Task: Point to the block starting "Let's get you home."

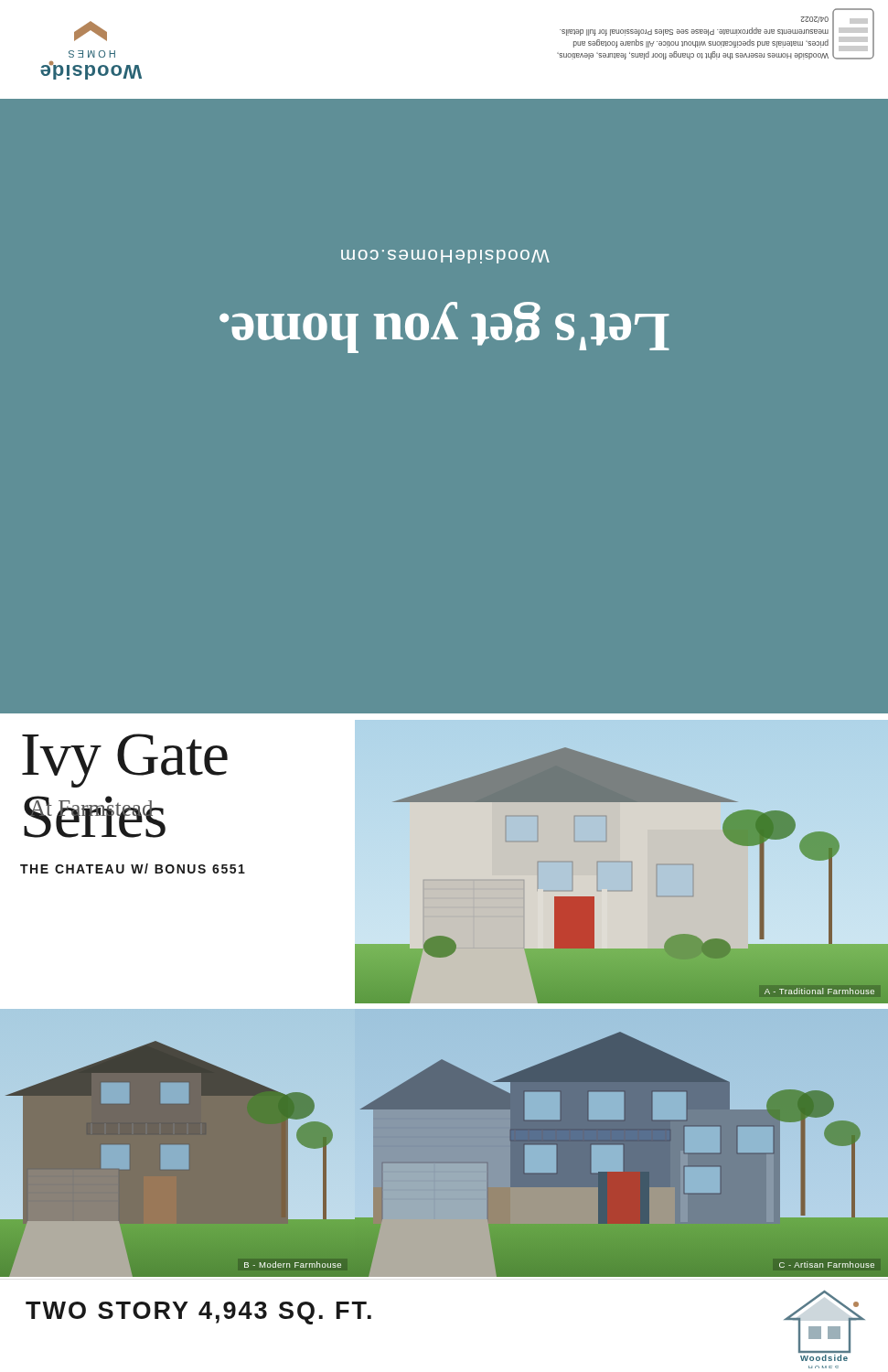Action: click(444, 333)
